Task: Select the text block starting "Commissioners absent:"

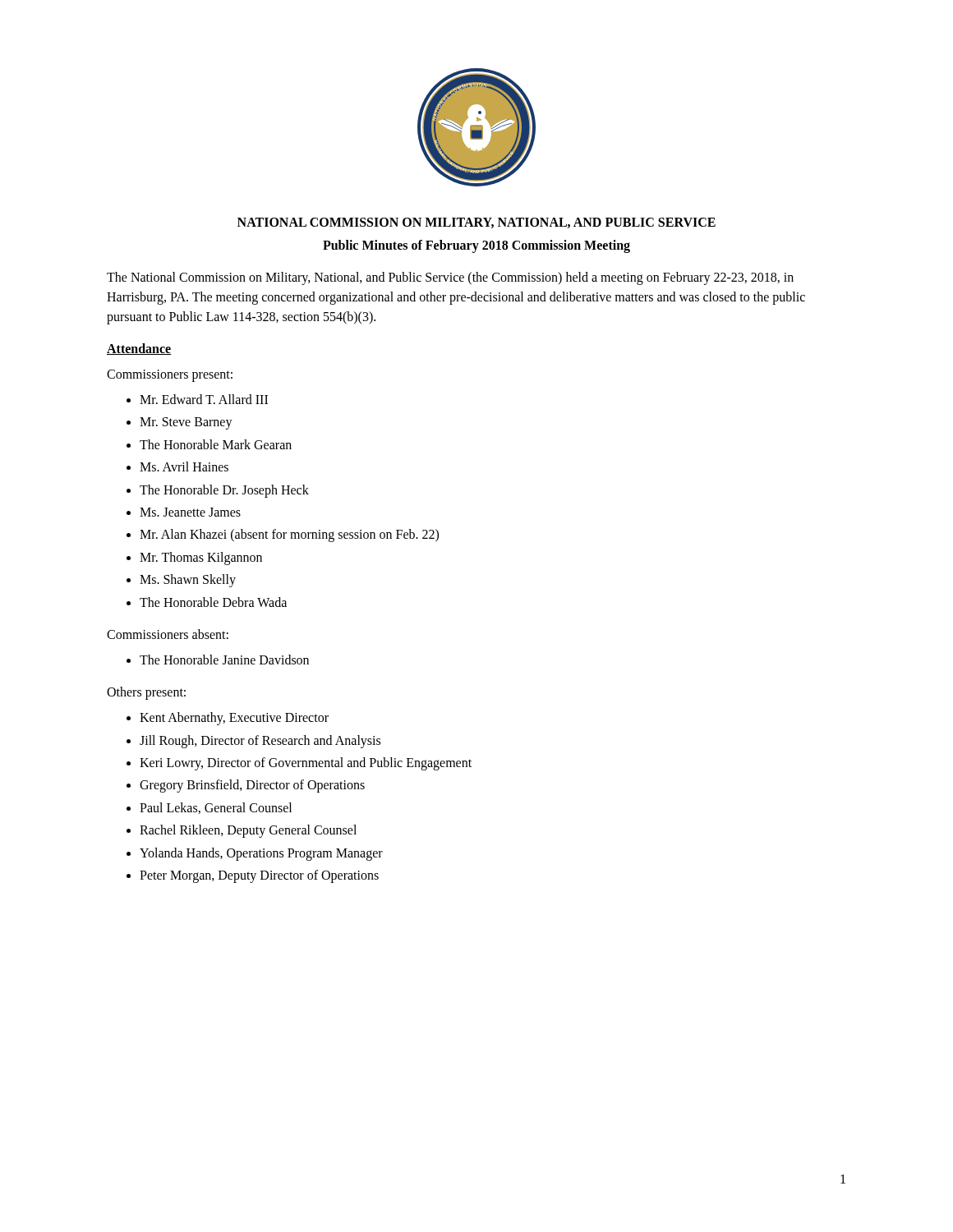Action: (168, 634)
